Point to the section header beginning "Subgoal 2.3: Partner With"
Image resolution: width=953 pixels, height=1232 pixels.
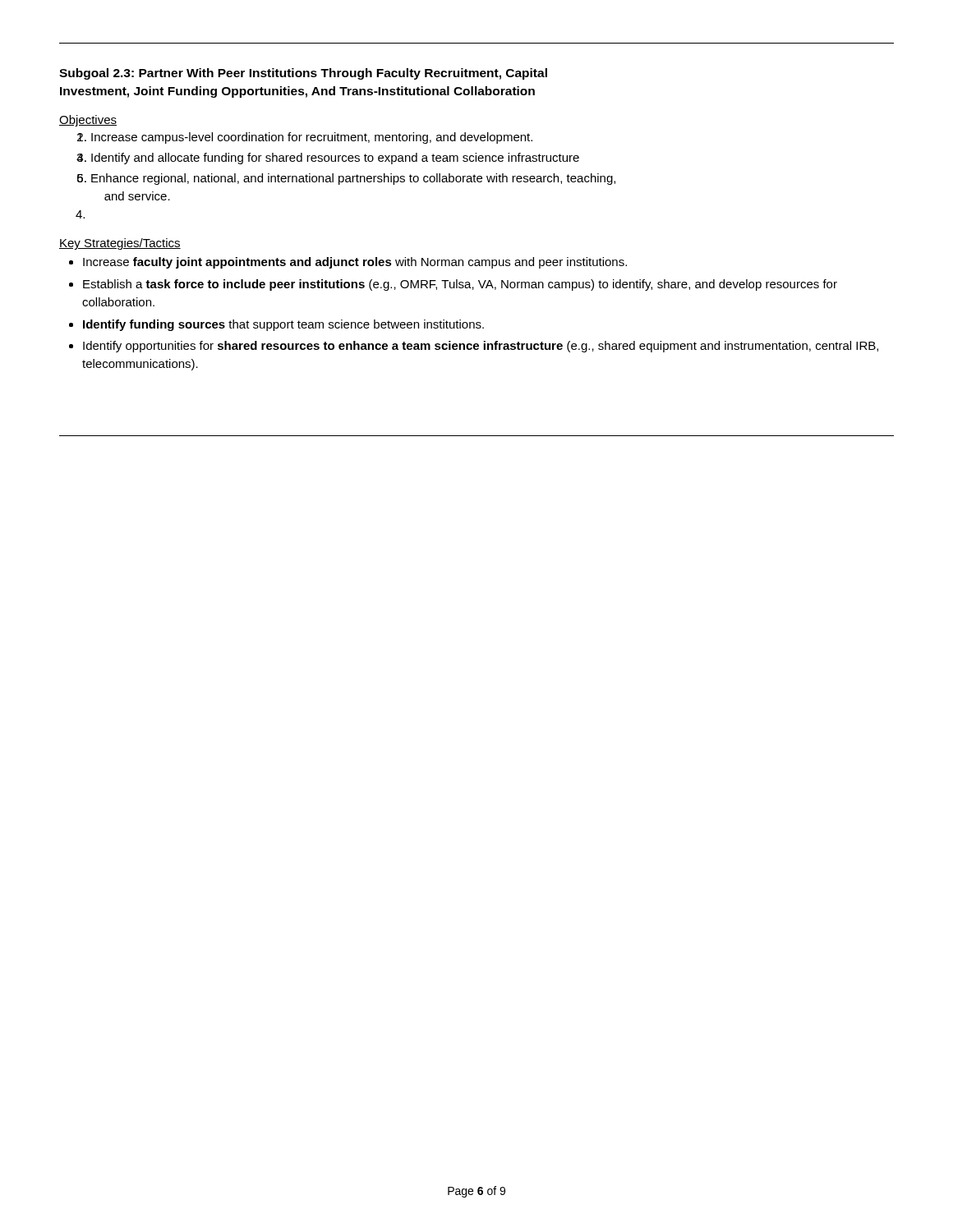[x=304, y=82]
